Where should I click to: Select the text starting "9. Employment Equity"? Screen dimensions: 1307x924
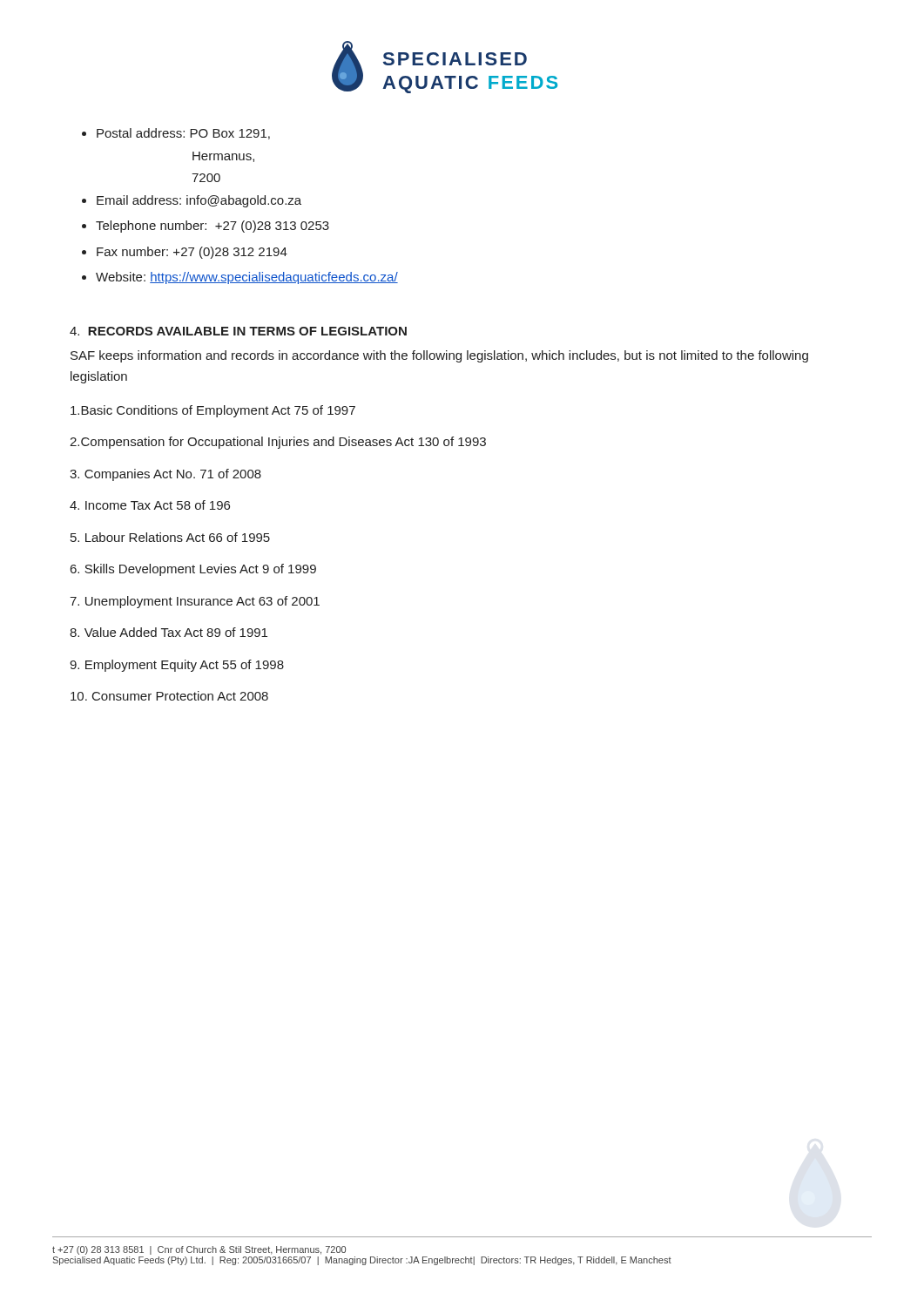pyautogui.click(x=177, y=664)
